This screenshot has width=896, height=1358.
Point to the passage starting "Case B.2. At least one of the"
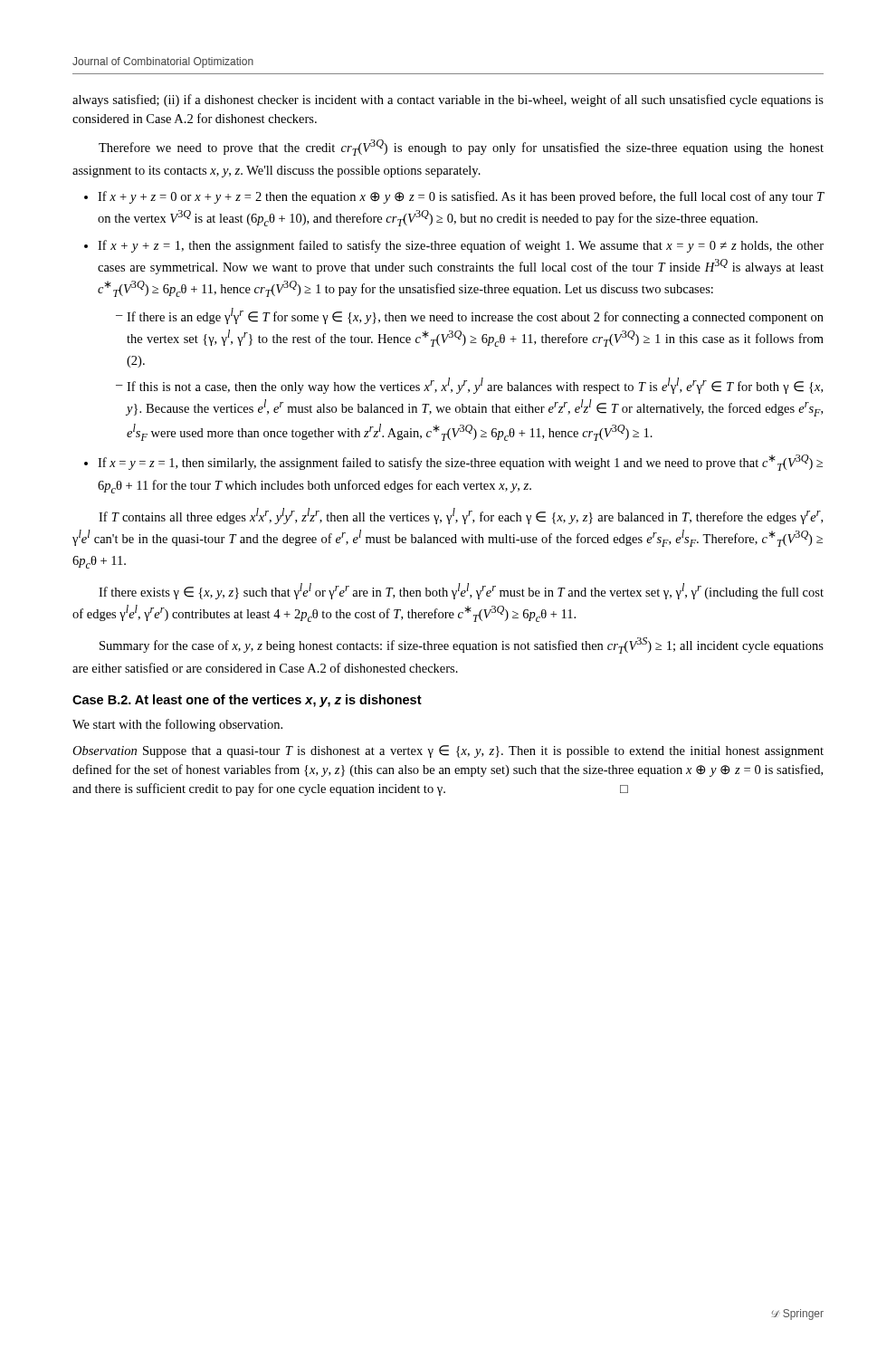pos(247,700)
